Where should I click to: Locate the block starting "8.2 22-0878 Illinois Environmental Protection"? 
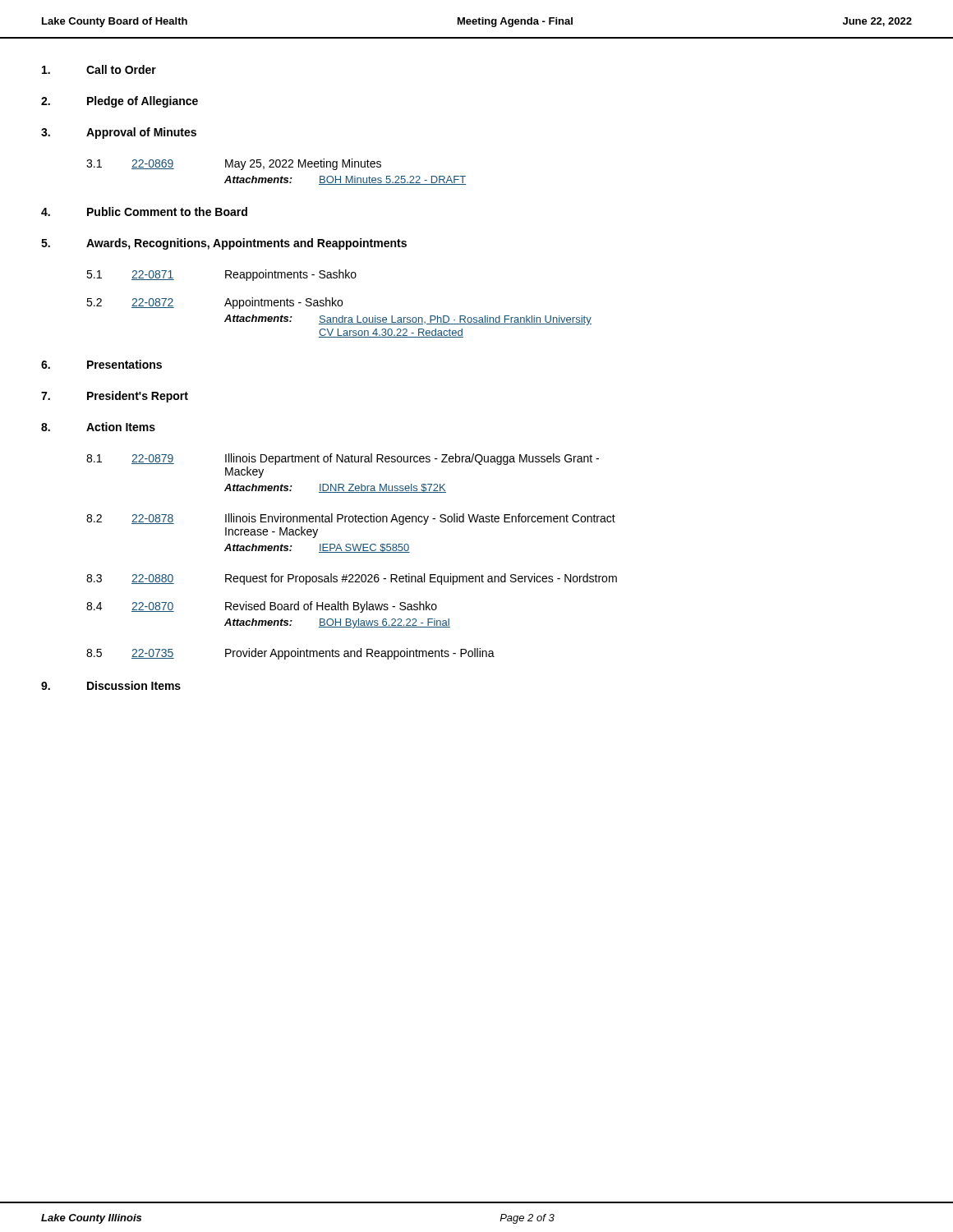[x=351, y=533]
